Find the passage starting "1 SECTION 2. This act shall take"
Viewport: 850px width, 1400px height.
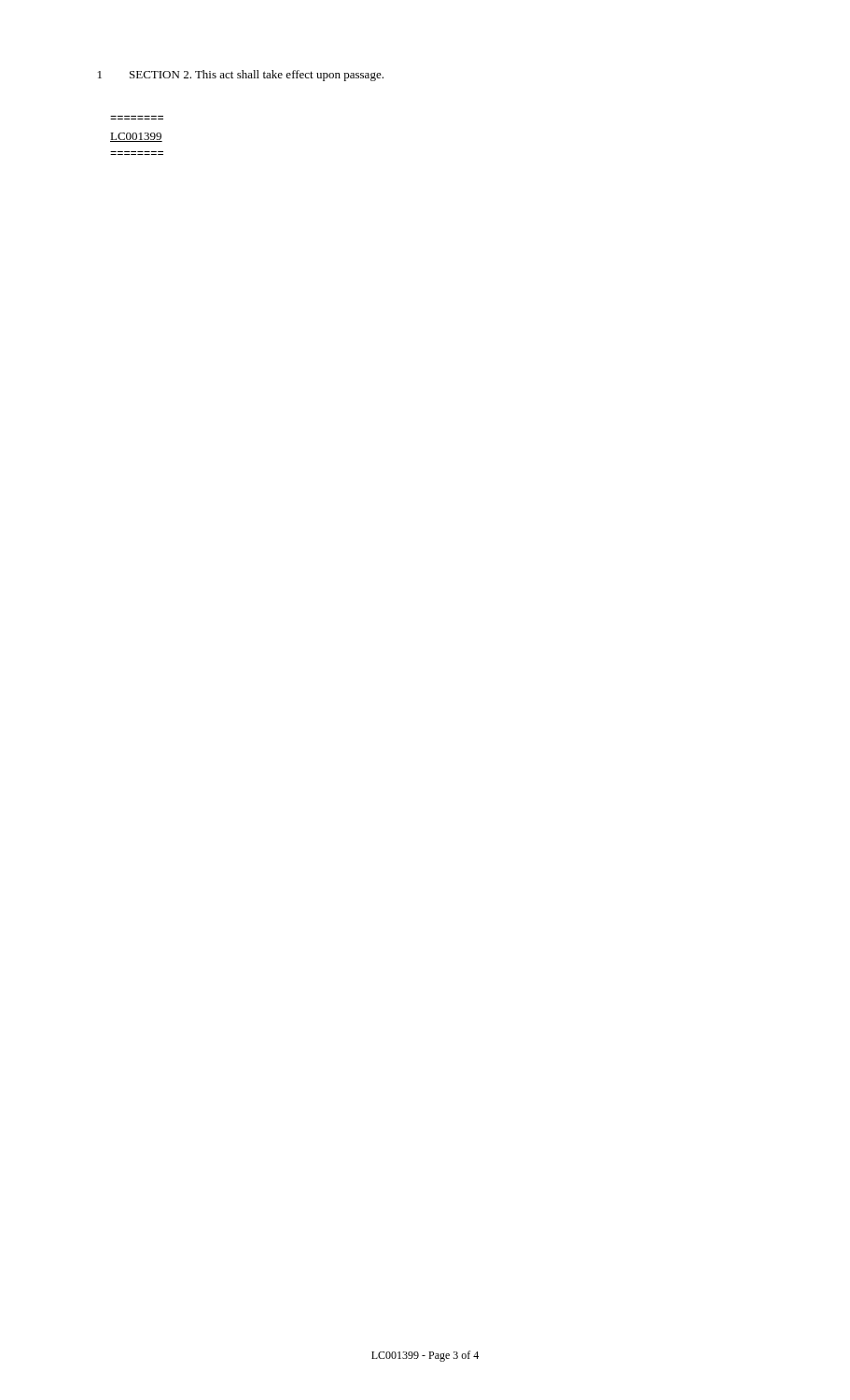point(229,75)
